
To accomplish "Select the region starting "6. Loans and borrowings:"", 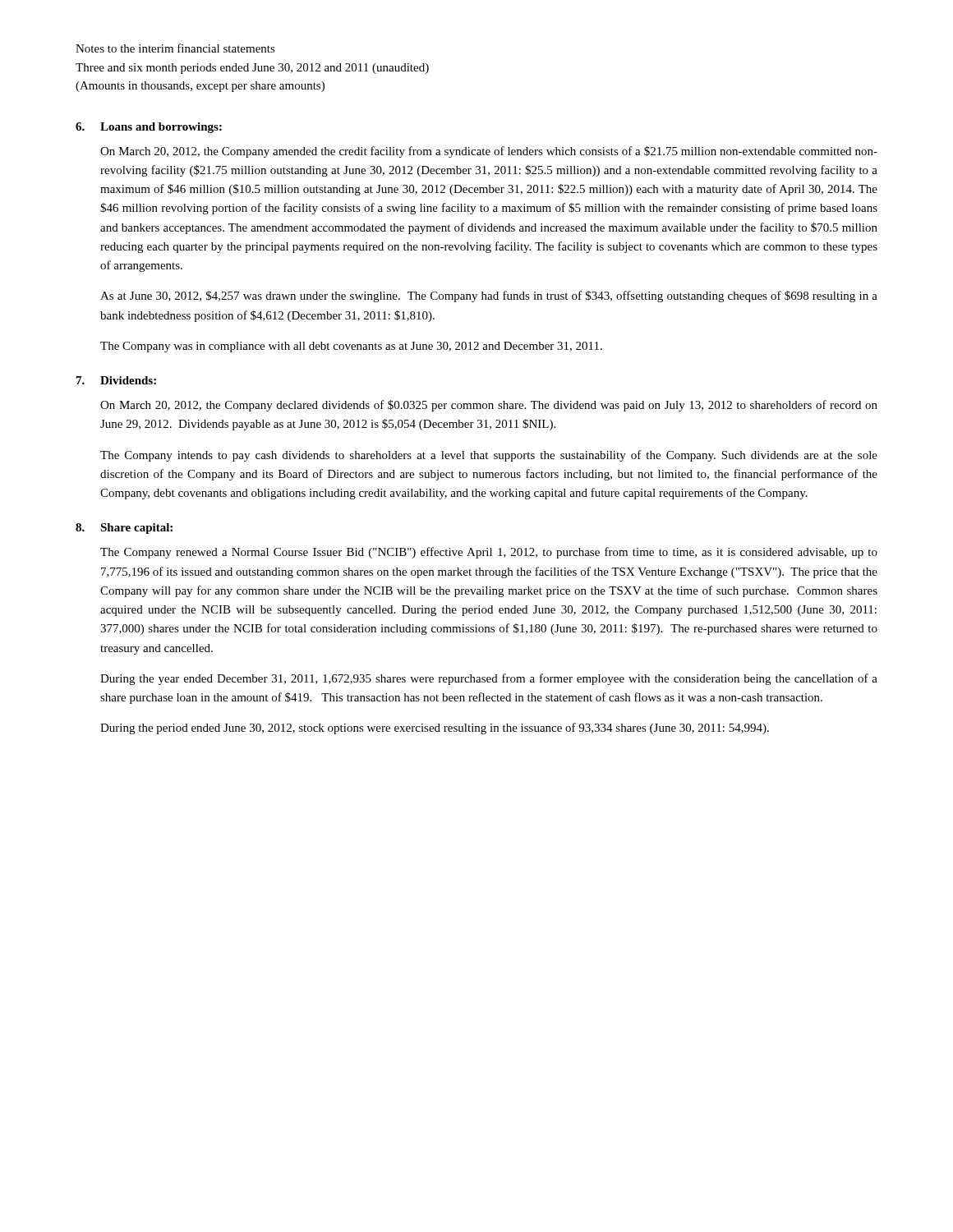I will (x=149, y=126).
